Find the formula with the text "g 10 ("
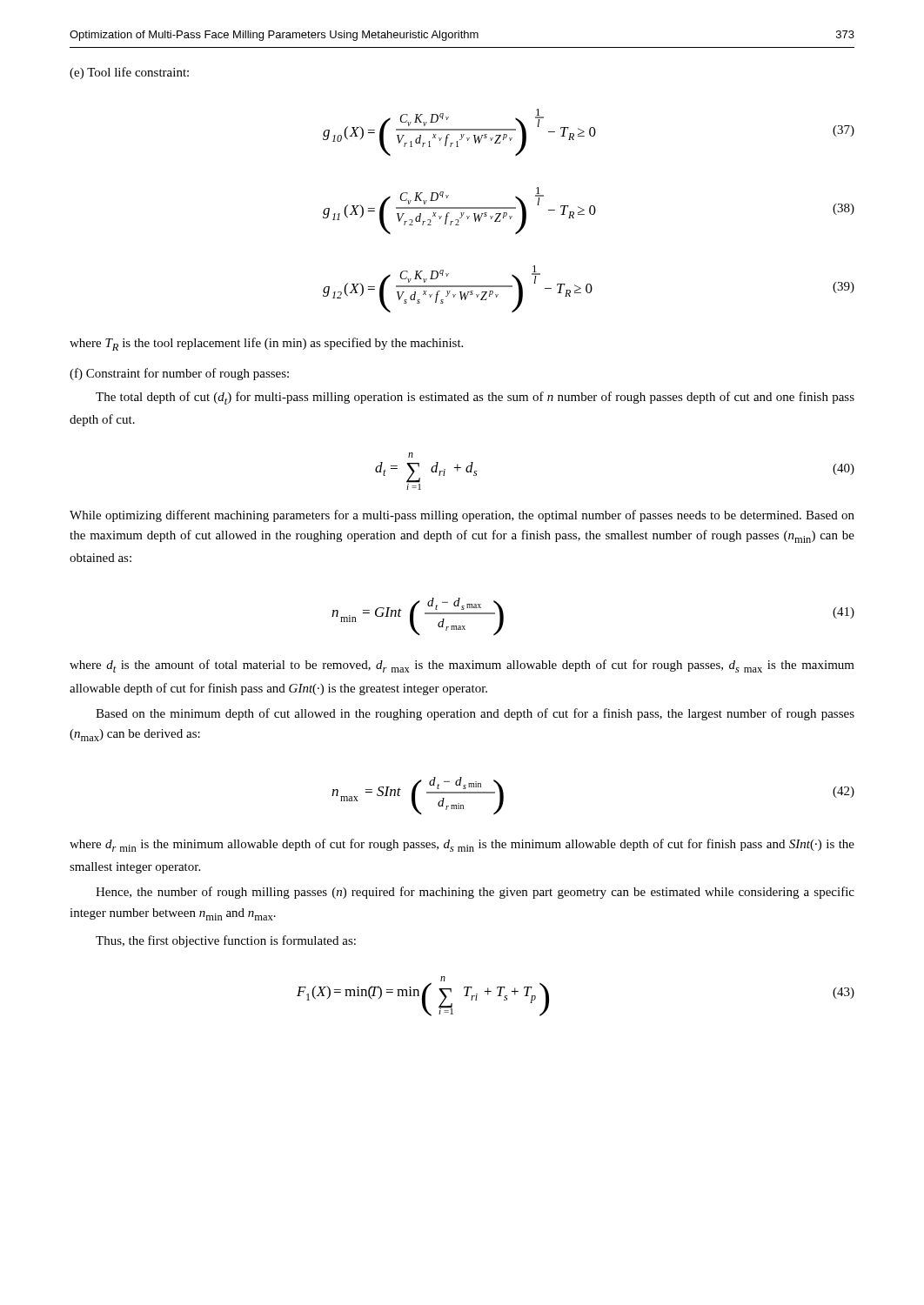Image resolution: width=924 pixels, height=1305 pixels. [589, 130]
